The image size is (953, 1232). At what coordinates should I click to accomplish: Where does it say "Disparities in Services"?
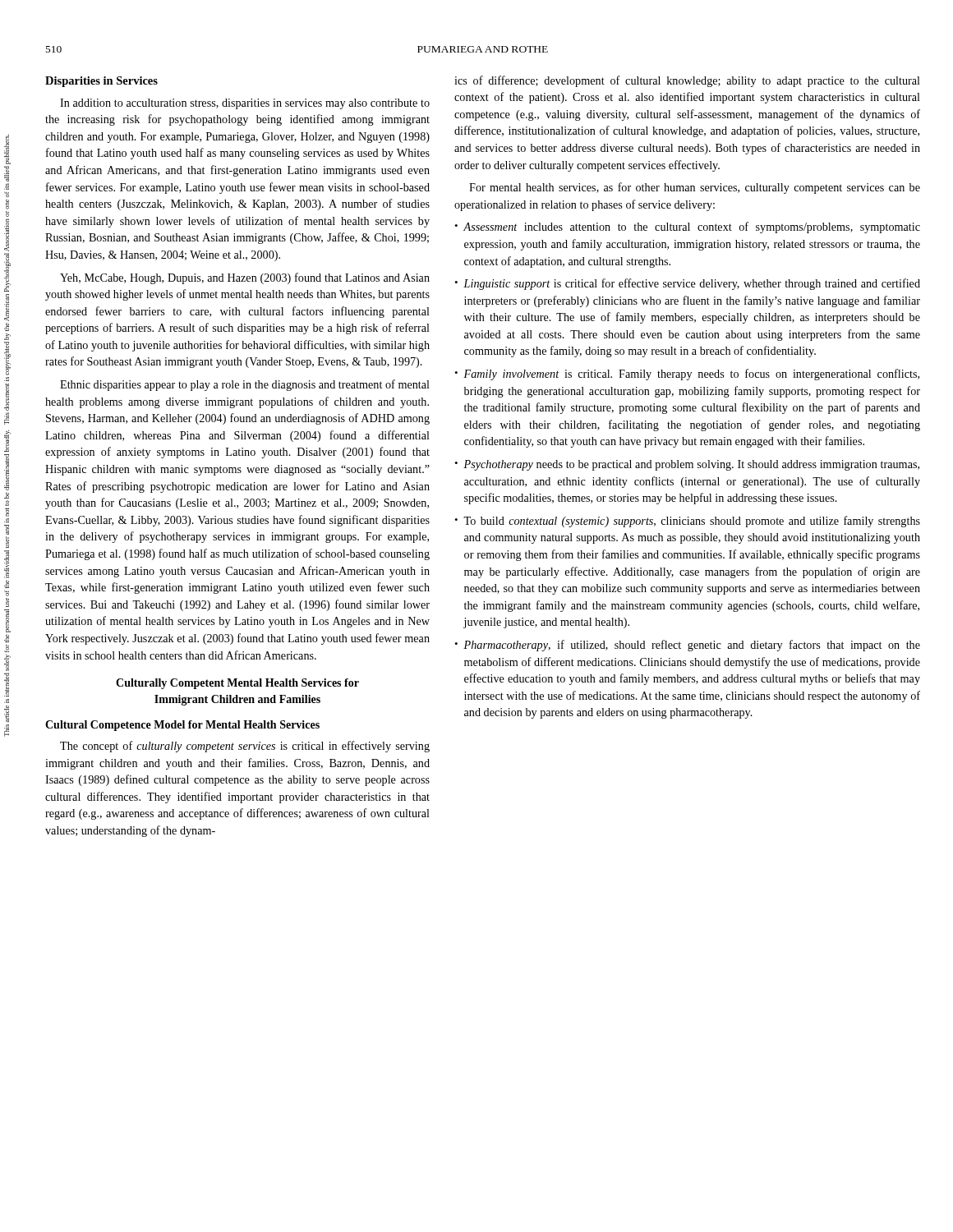tap(101, 82)
